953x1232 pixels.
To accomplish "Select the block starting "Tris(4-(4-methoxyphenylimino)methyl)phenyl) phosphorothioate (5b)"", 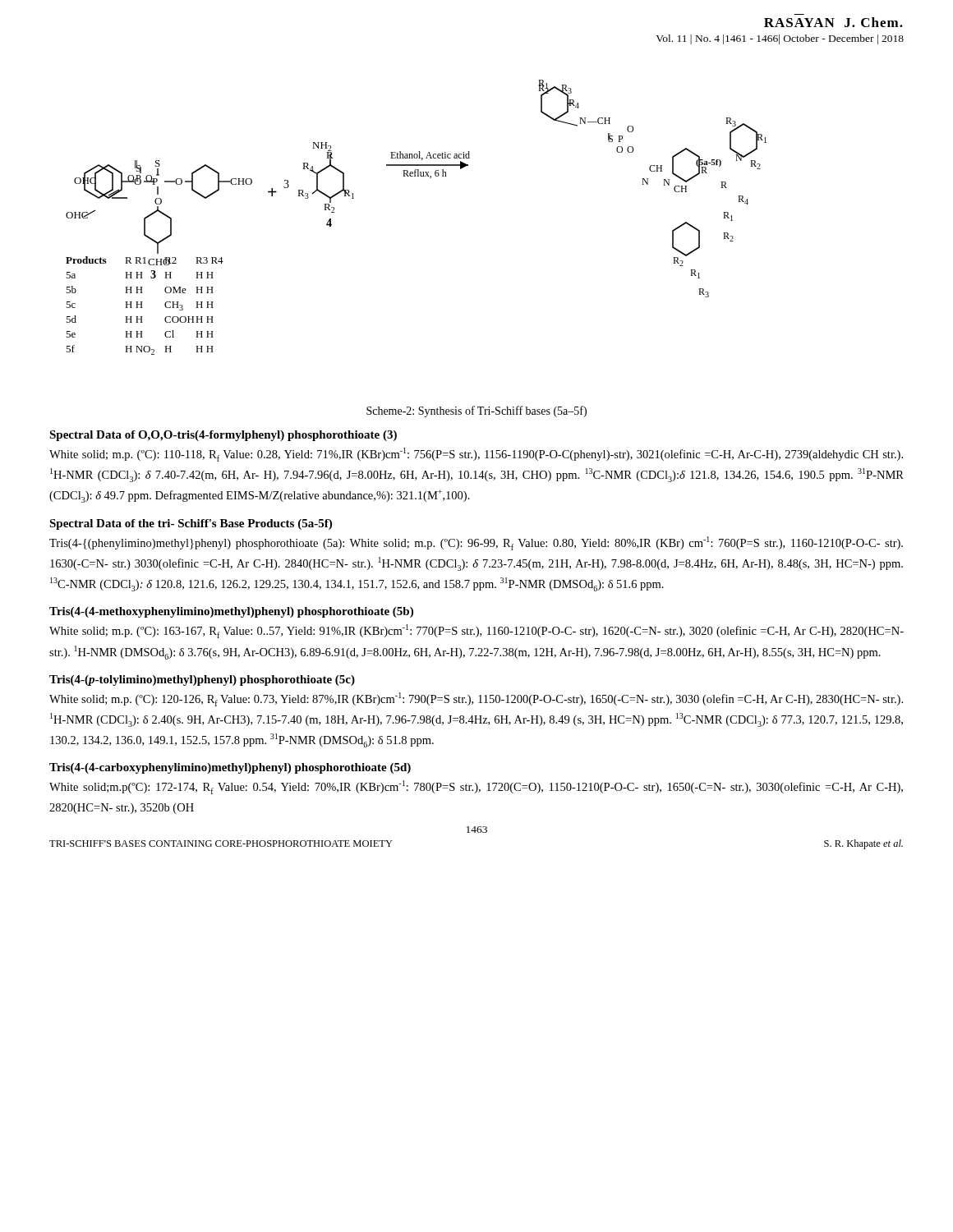I will click(x=232, y=611).
